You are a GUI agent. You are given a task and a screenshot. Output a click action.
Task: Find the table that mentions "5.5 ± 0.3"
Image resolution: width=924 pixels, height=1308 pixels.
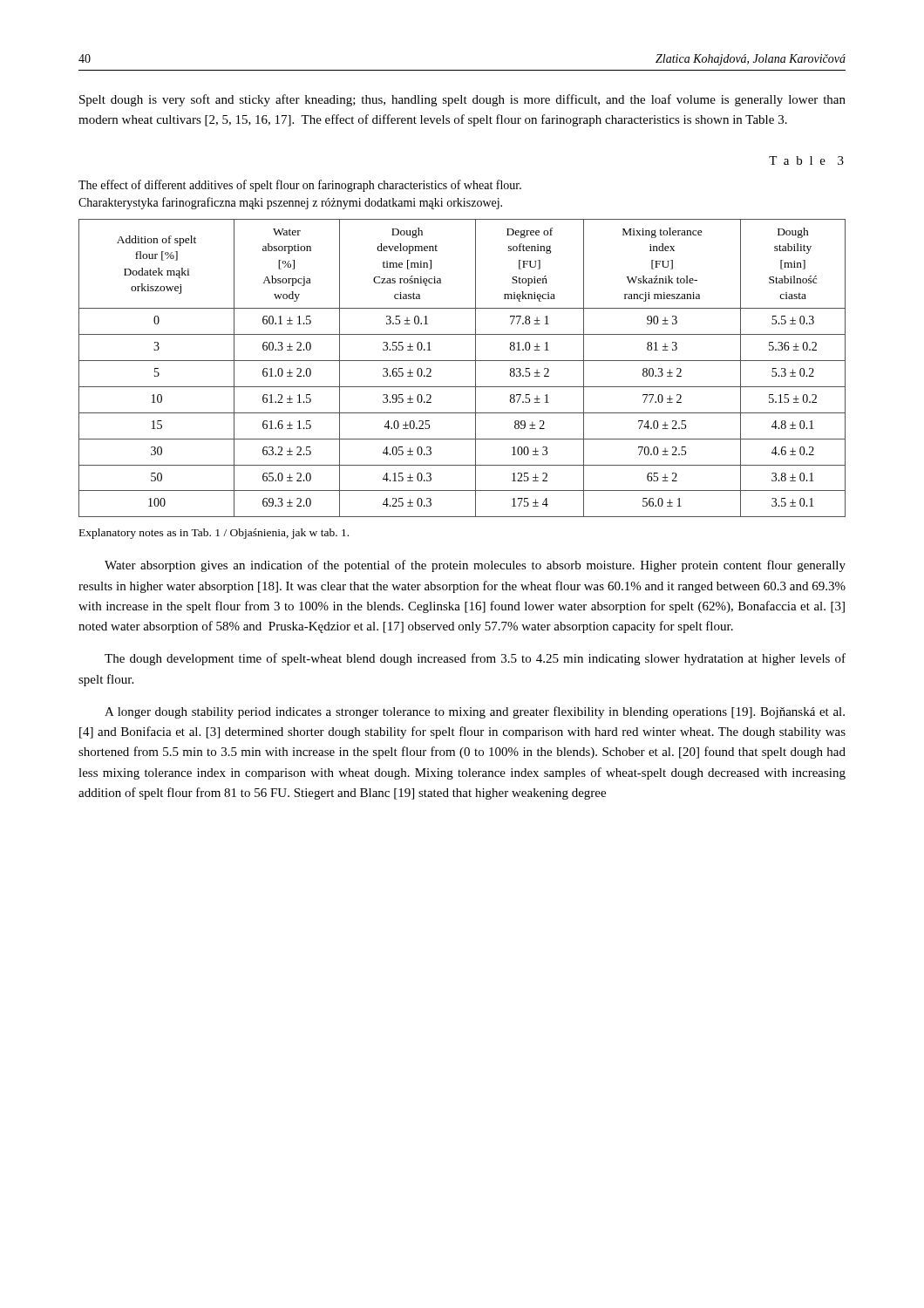pos(462,368)
